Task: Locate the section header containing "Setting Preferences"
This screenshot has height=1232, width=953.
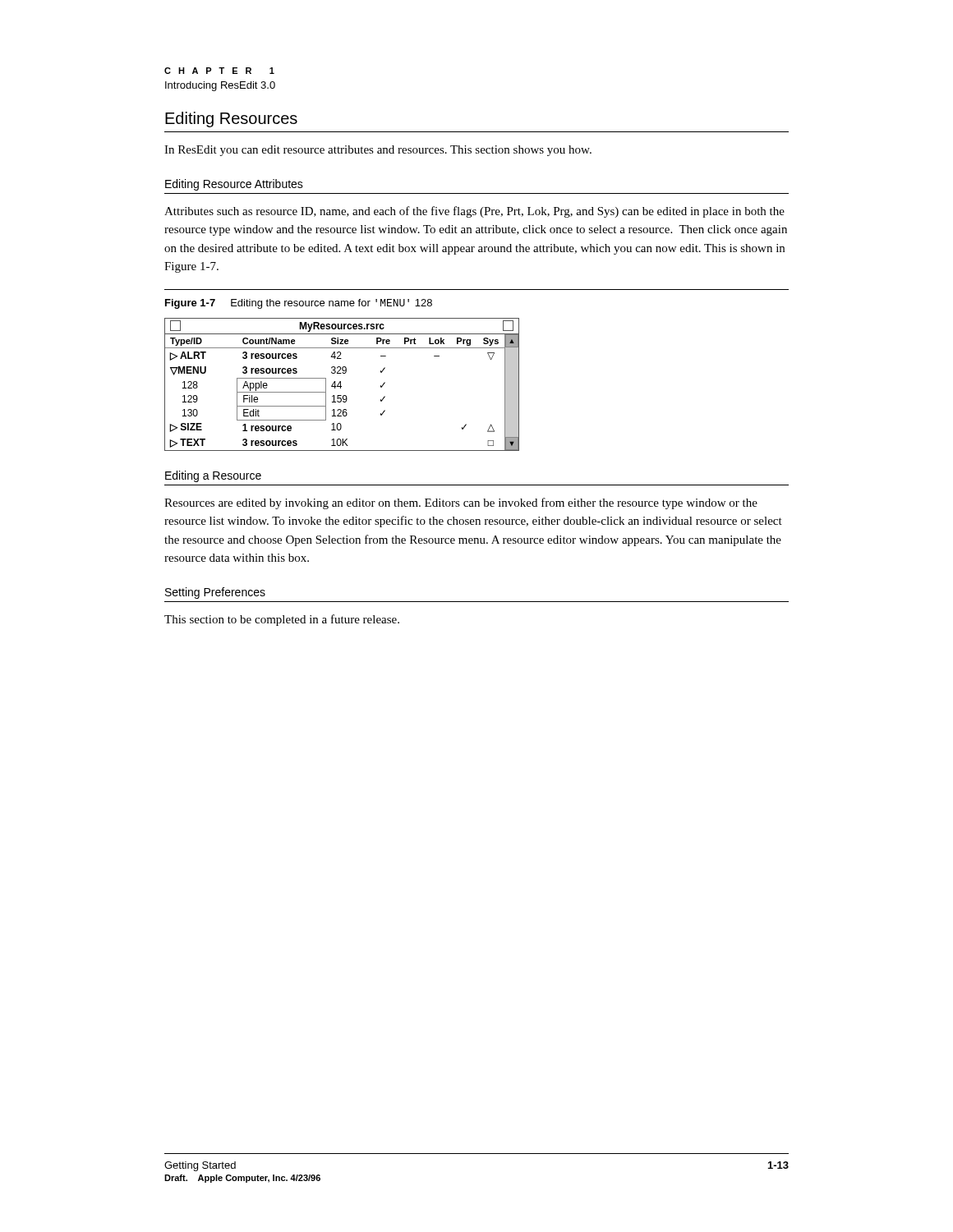Action: (x=215, y=592)
